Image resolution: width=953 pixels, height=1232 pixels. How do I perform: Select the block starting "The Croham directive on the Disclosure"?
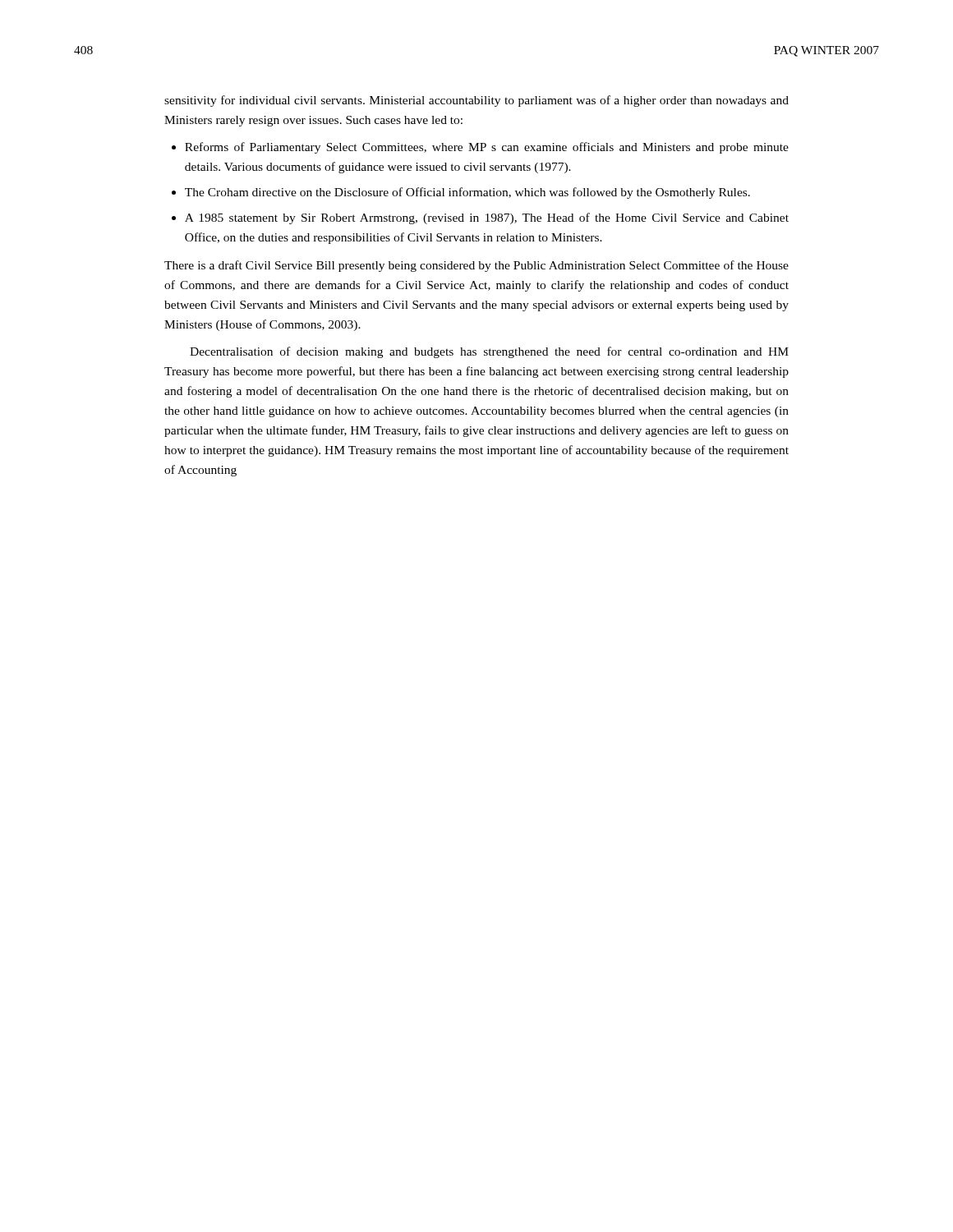point(468,192)
